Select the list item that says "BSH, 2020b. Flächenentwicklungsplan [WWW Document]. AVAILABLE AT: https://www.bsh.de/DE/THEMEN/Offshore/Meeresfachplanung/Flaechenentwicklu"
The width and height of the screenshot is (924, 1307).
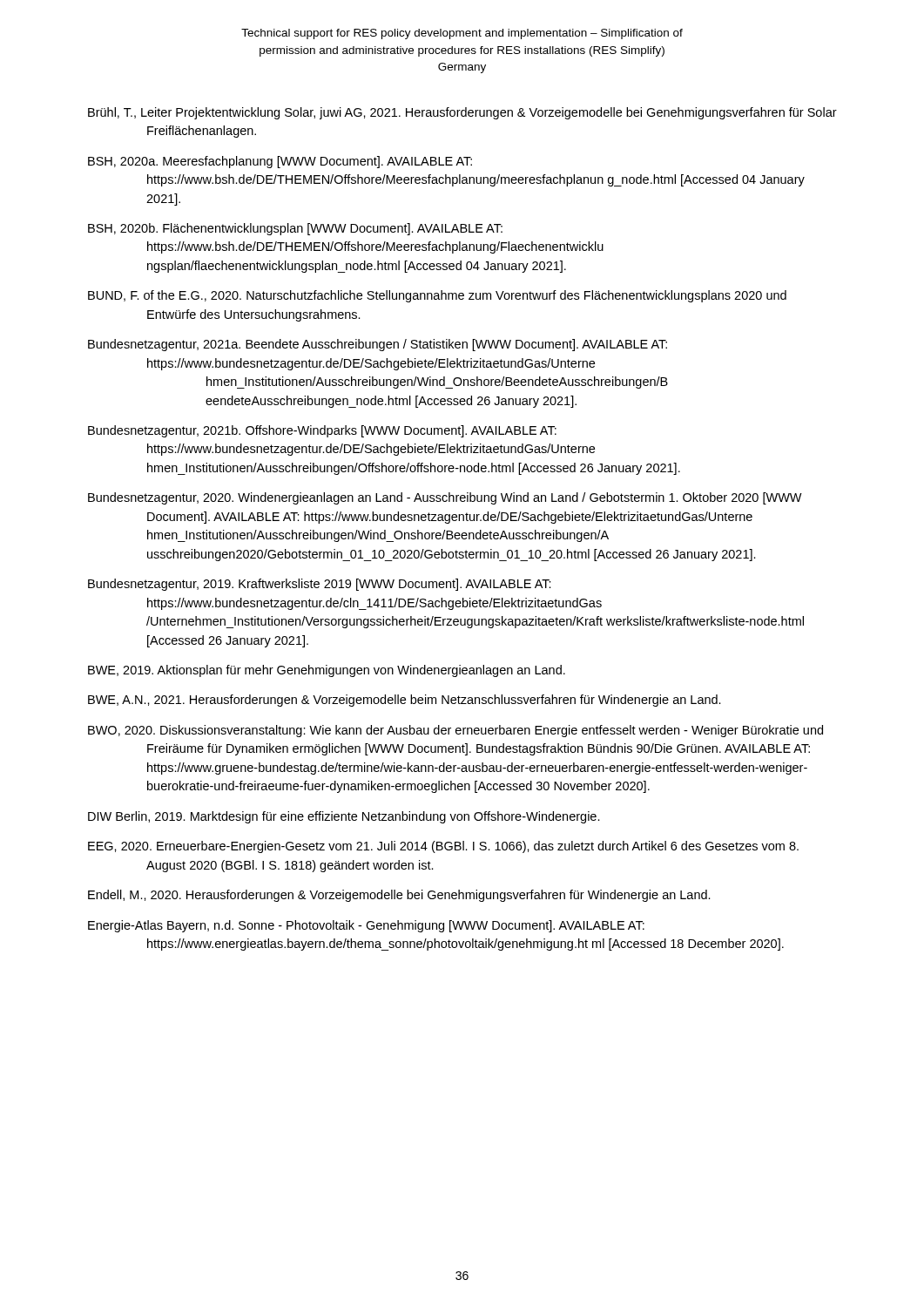pyautogui.click(x=345, y=247)
